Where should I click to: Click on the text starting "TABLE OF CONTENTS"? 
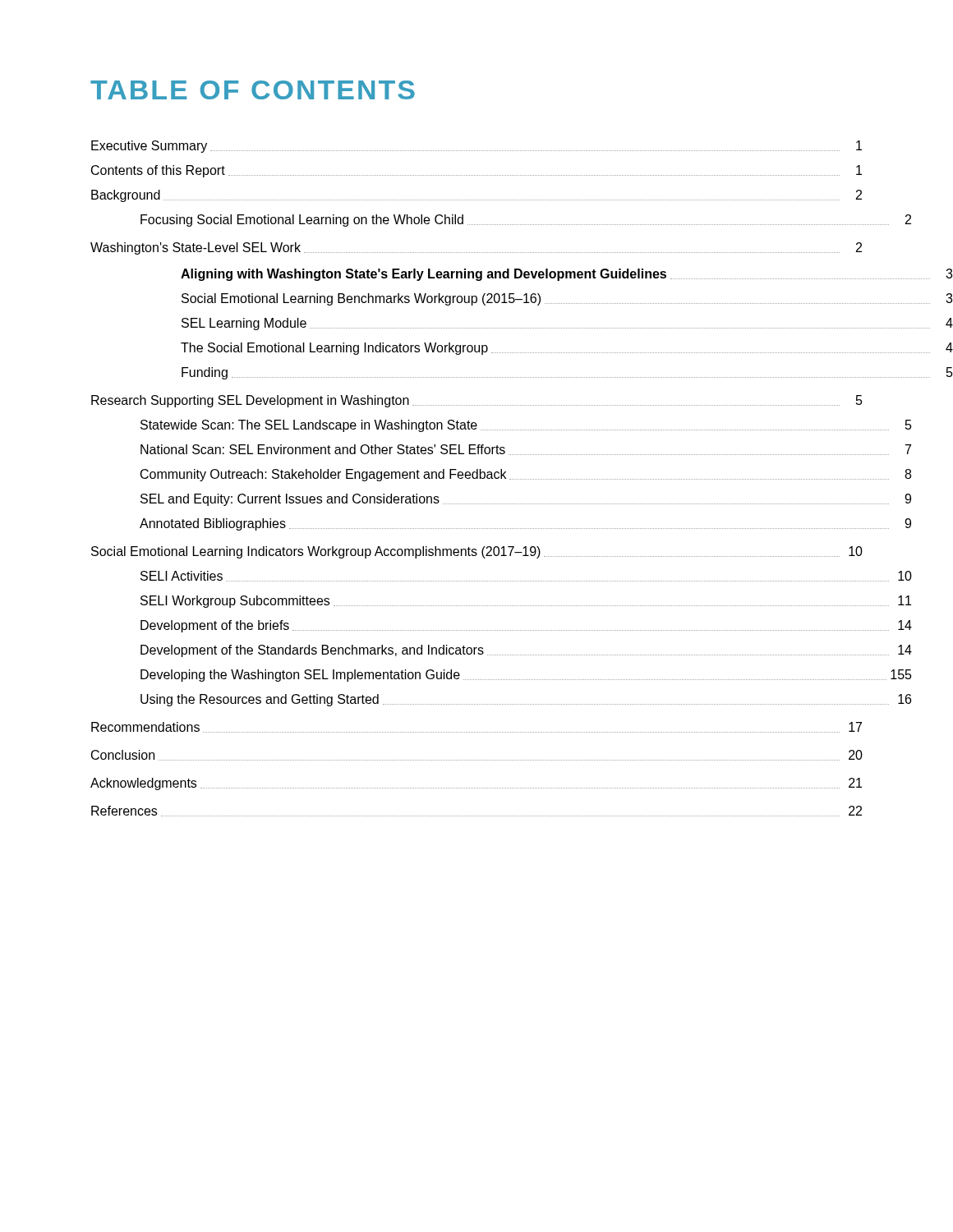pyautogui.click(x=254, y=90)
